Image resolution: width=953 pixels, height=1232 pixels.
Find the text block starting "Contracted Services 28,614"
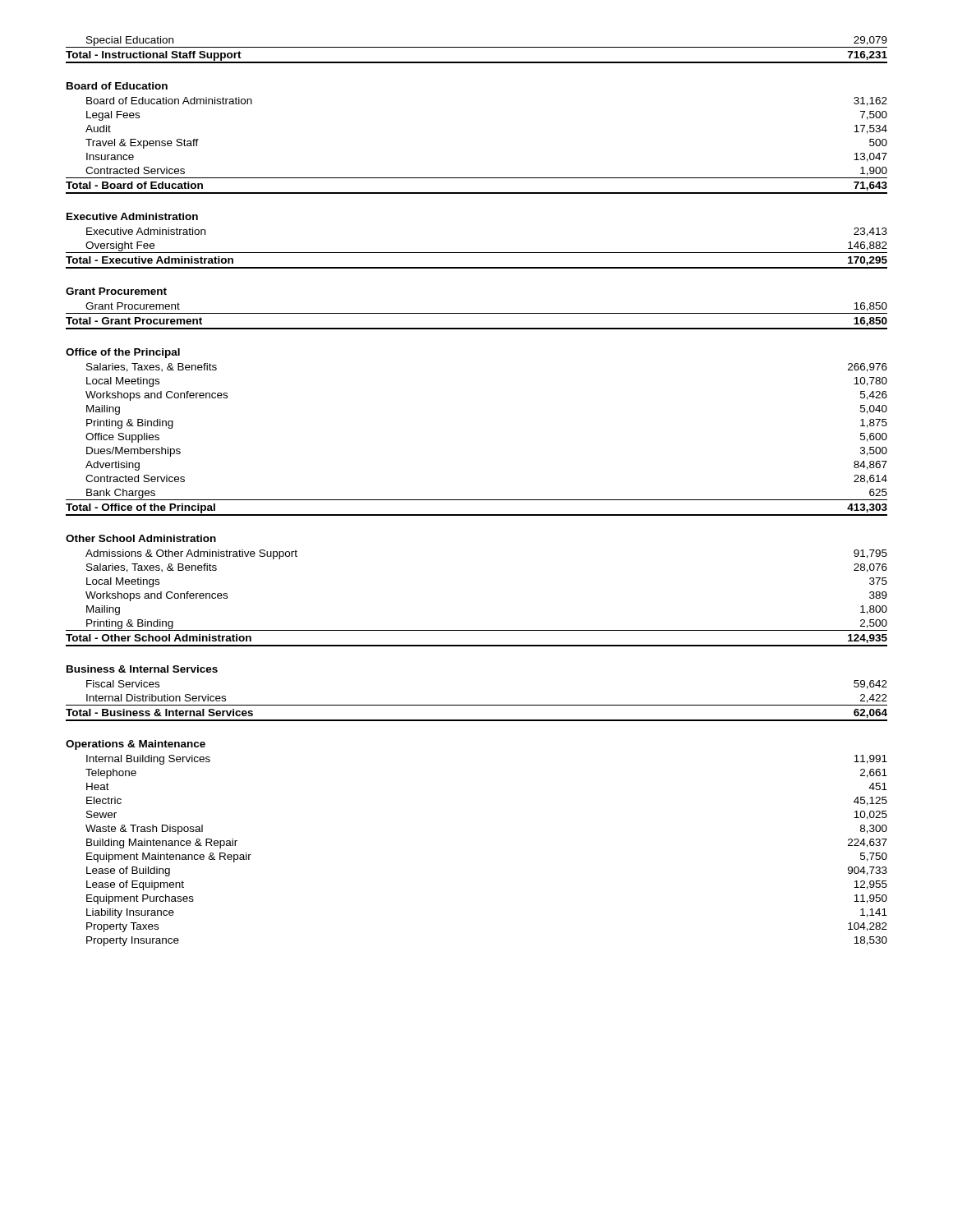[x=135, y=479]
